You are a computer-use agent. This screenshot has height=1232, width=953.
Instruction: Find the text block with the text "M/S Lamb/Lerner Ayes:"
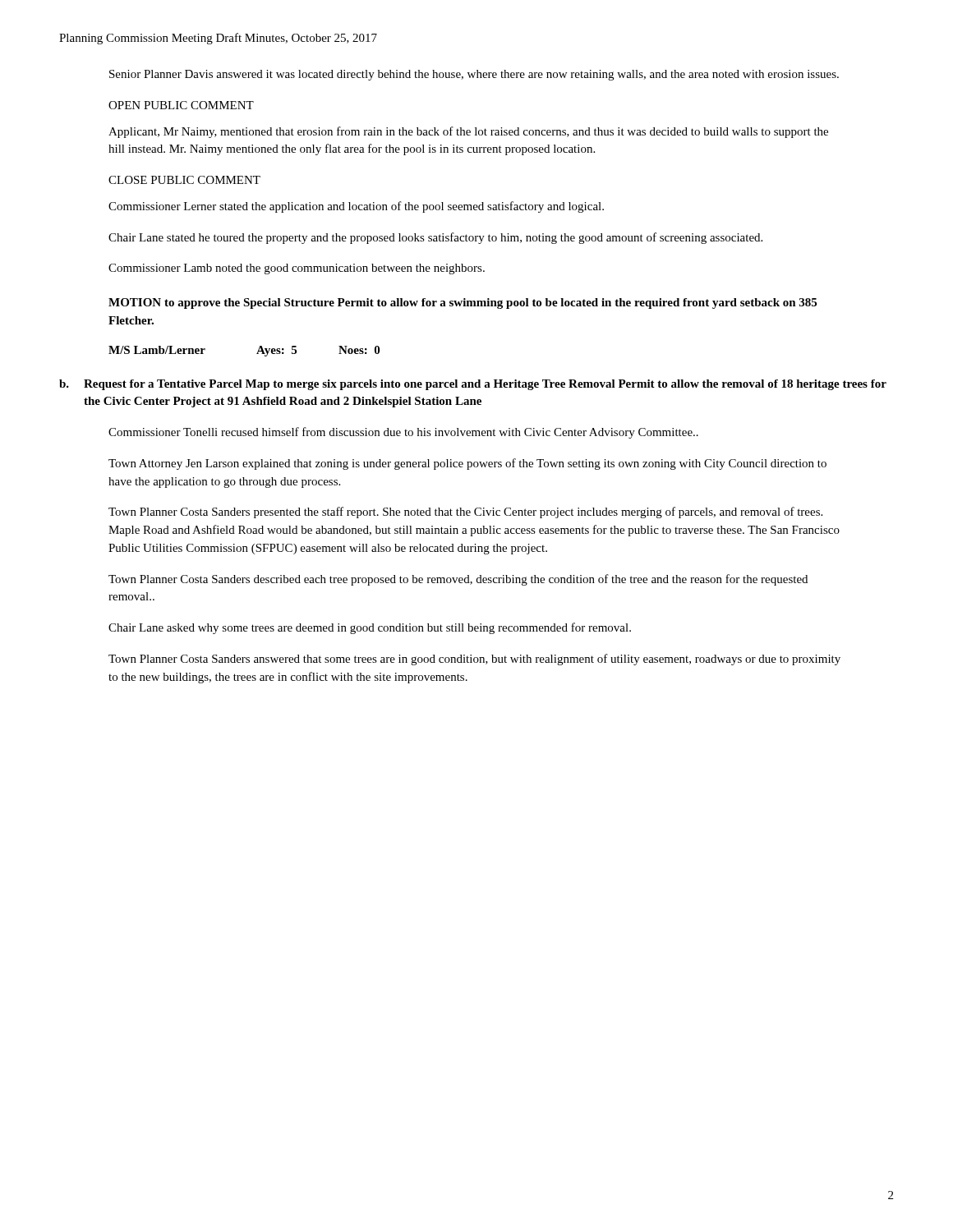[x=150, y=351]
